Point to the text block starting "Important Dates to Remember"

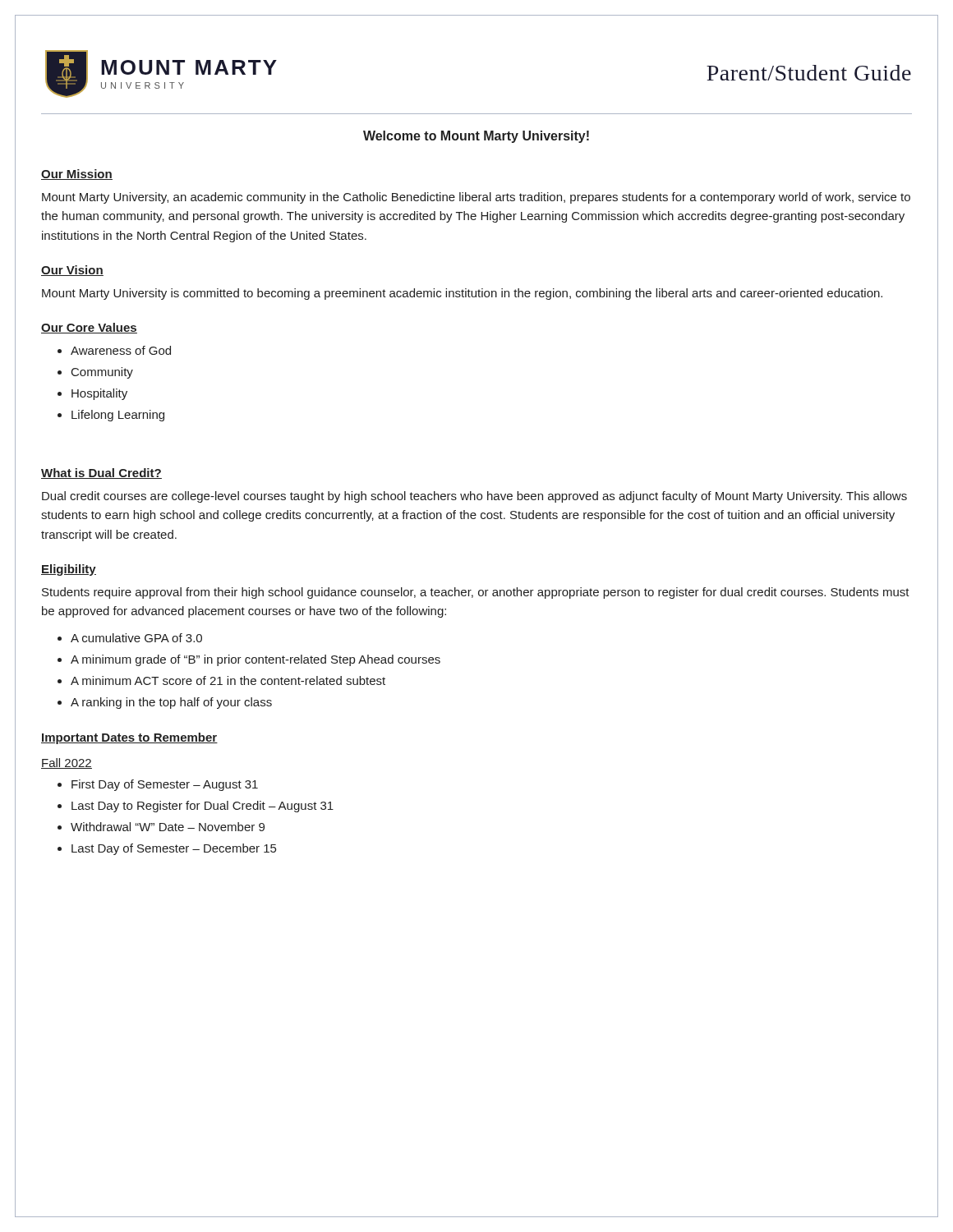(x=129, y=737)
